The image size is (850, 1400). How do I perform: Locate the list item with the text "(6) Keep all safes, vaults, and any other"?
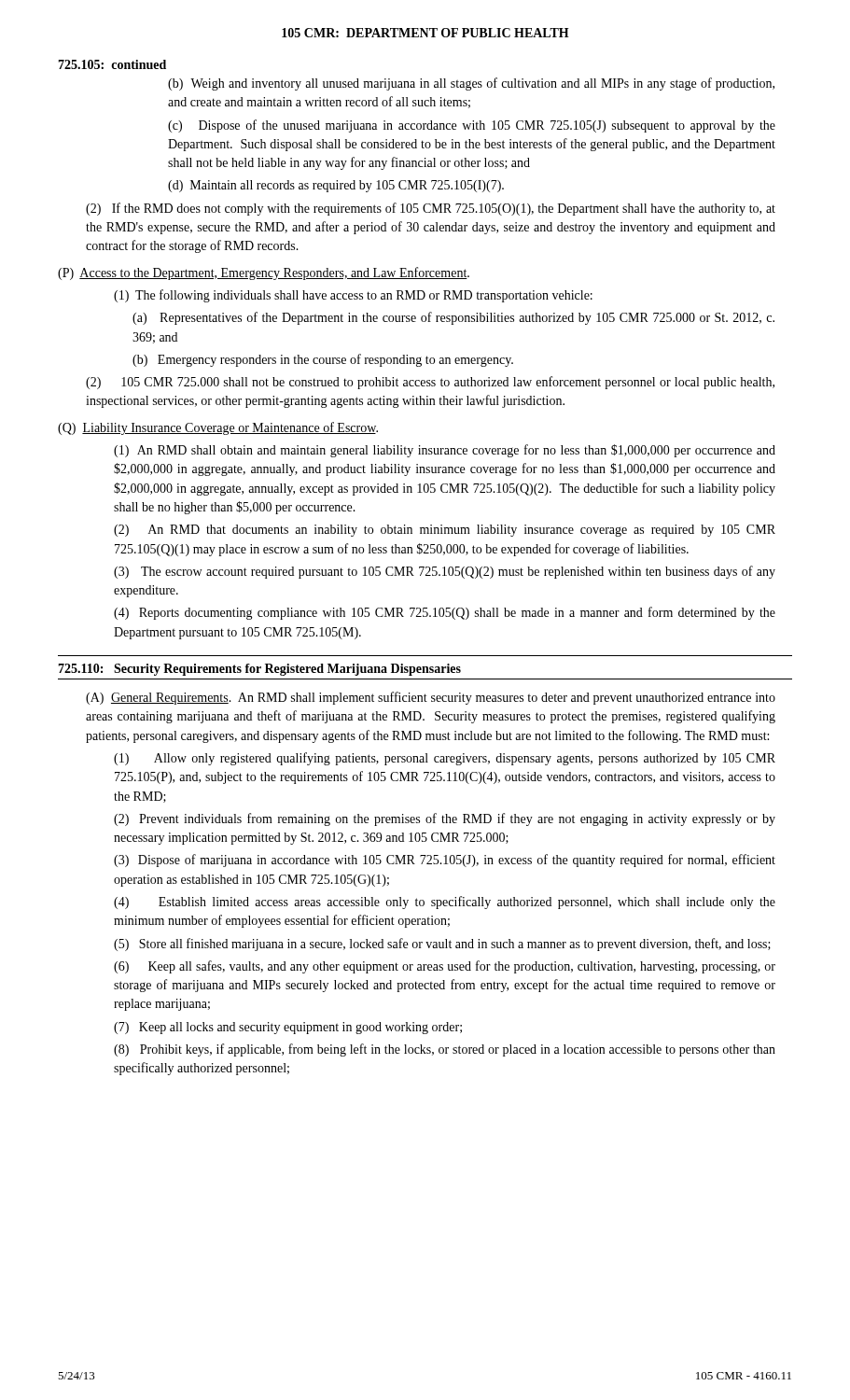point(445,985)
